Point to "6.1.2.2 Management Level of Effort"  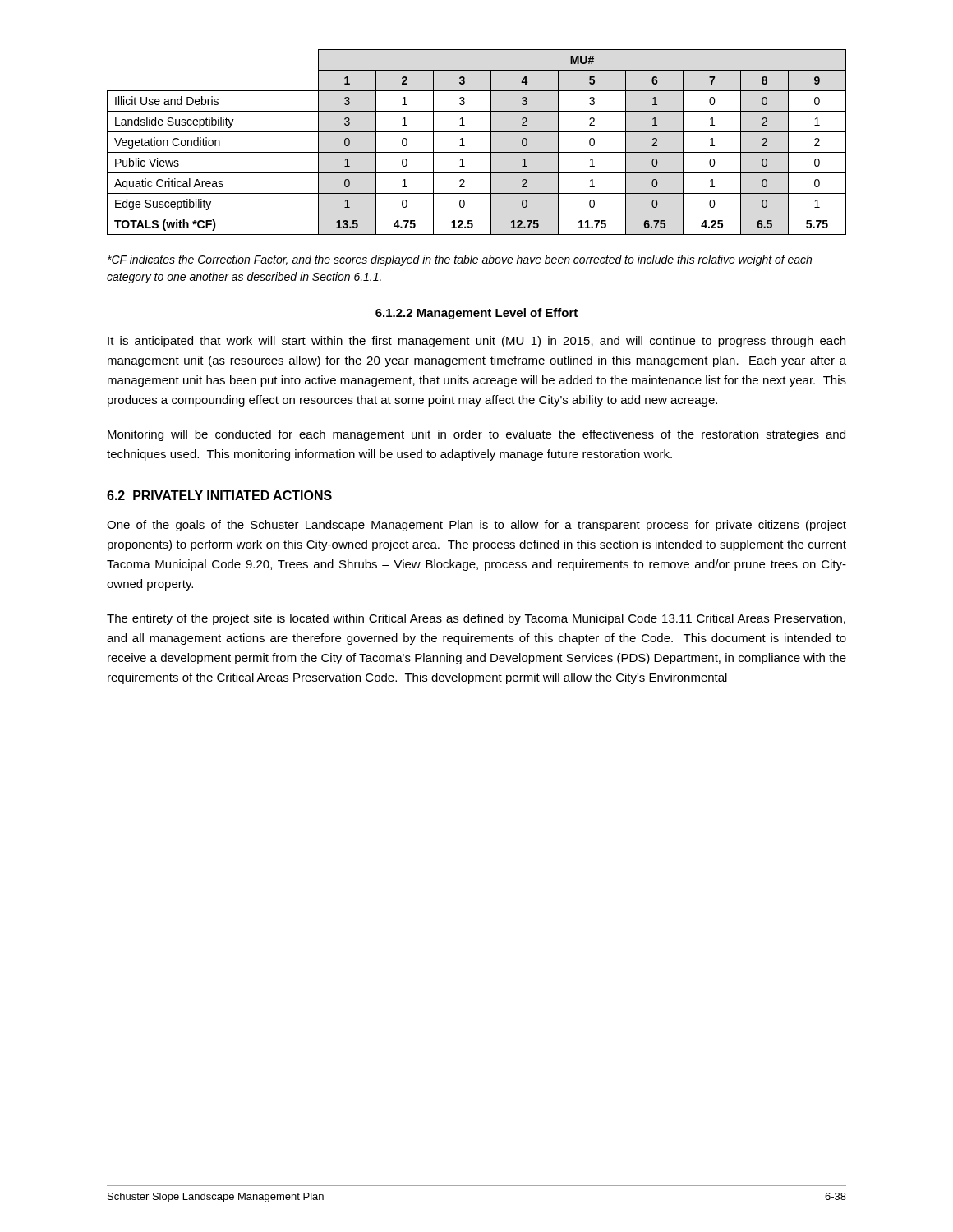pyautogui.click(x=476, y=312)
